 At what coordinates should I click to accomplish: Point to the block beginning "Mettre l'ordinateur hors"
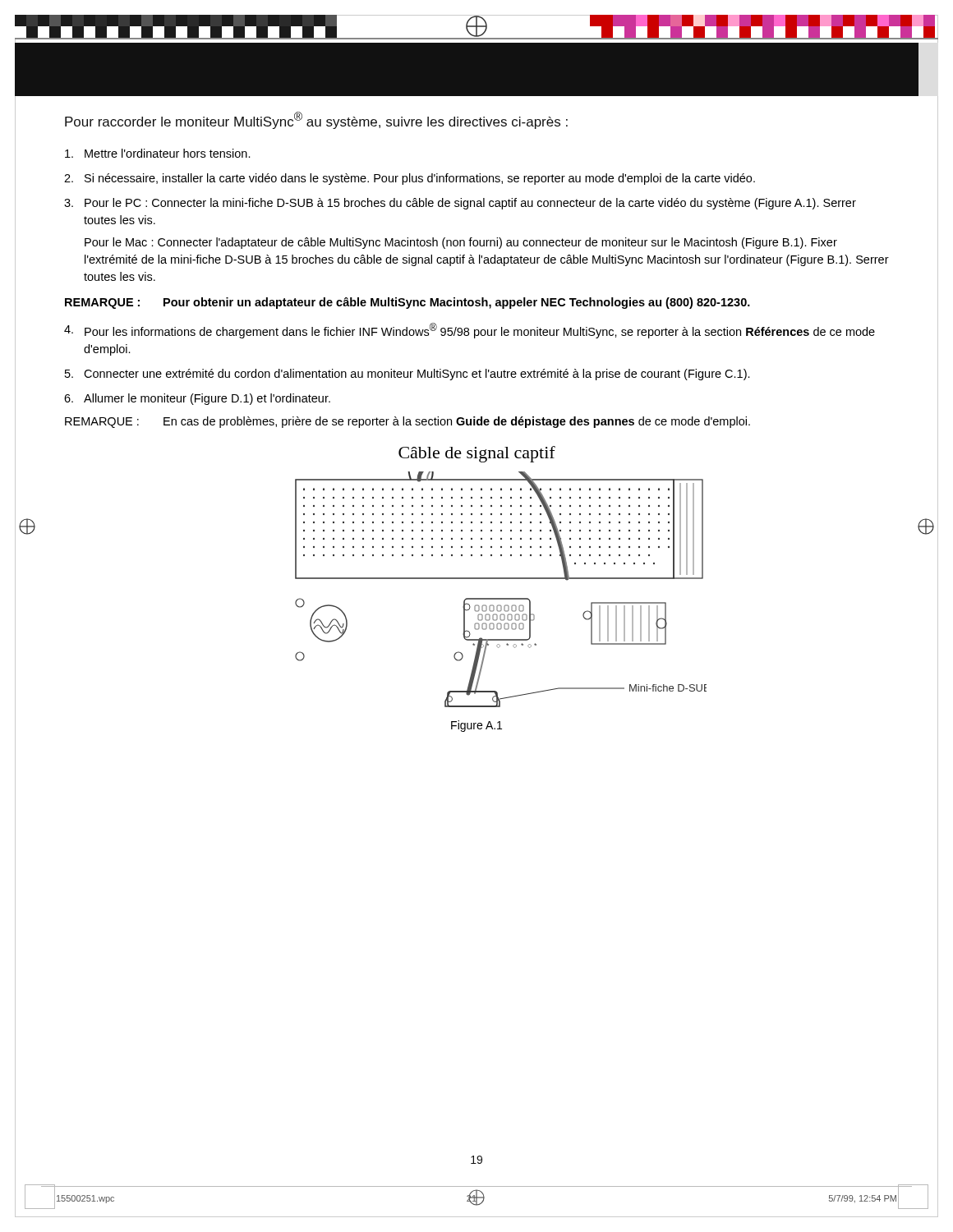tap(157, 154)
